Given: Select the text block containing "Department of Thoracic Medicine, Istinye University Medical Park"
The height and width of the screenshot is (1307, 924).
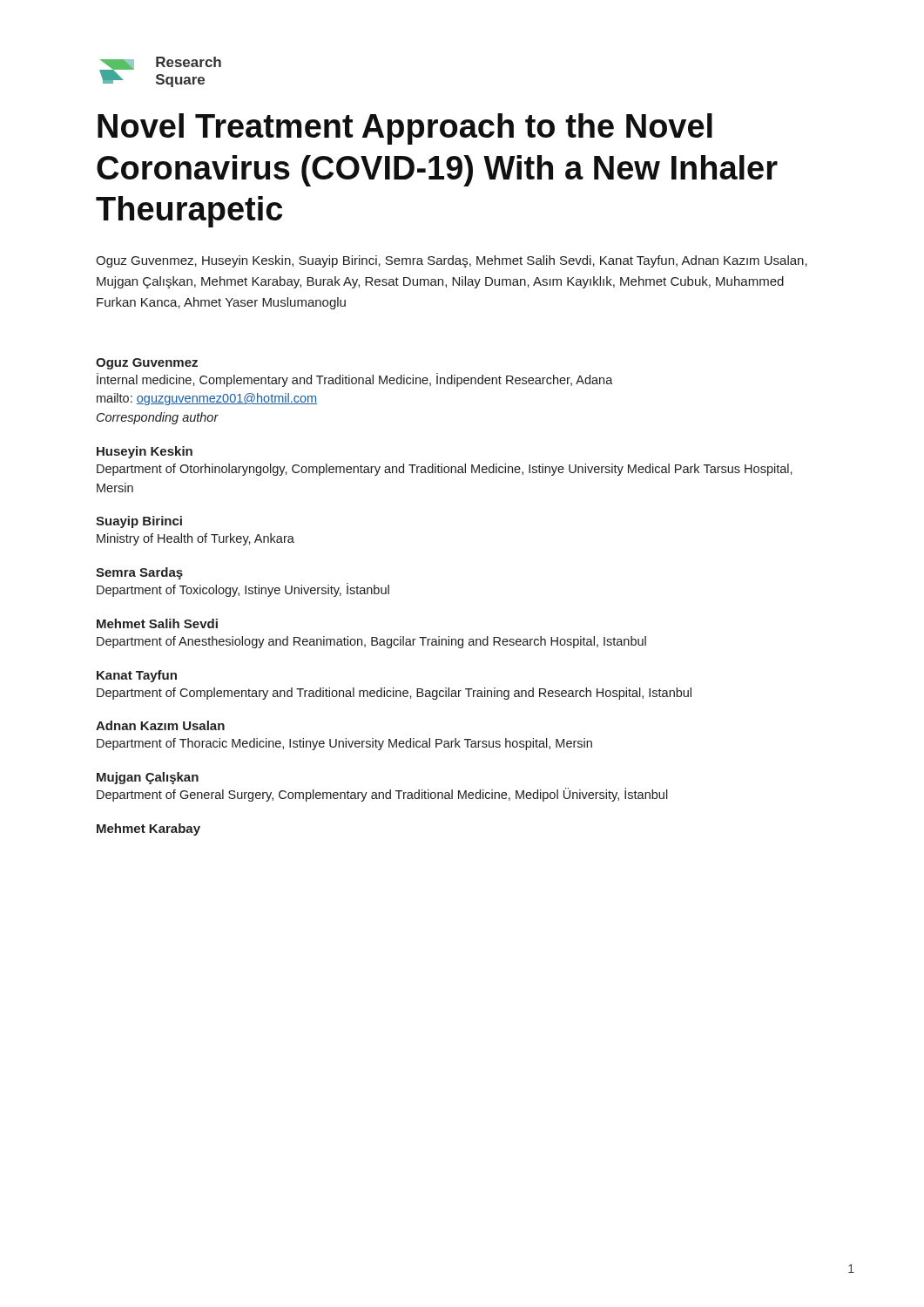Looking at the screenshot, I should pos(344,743).
